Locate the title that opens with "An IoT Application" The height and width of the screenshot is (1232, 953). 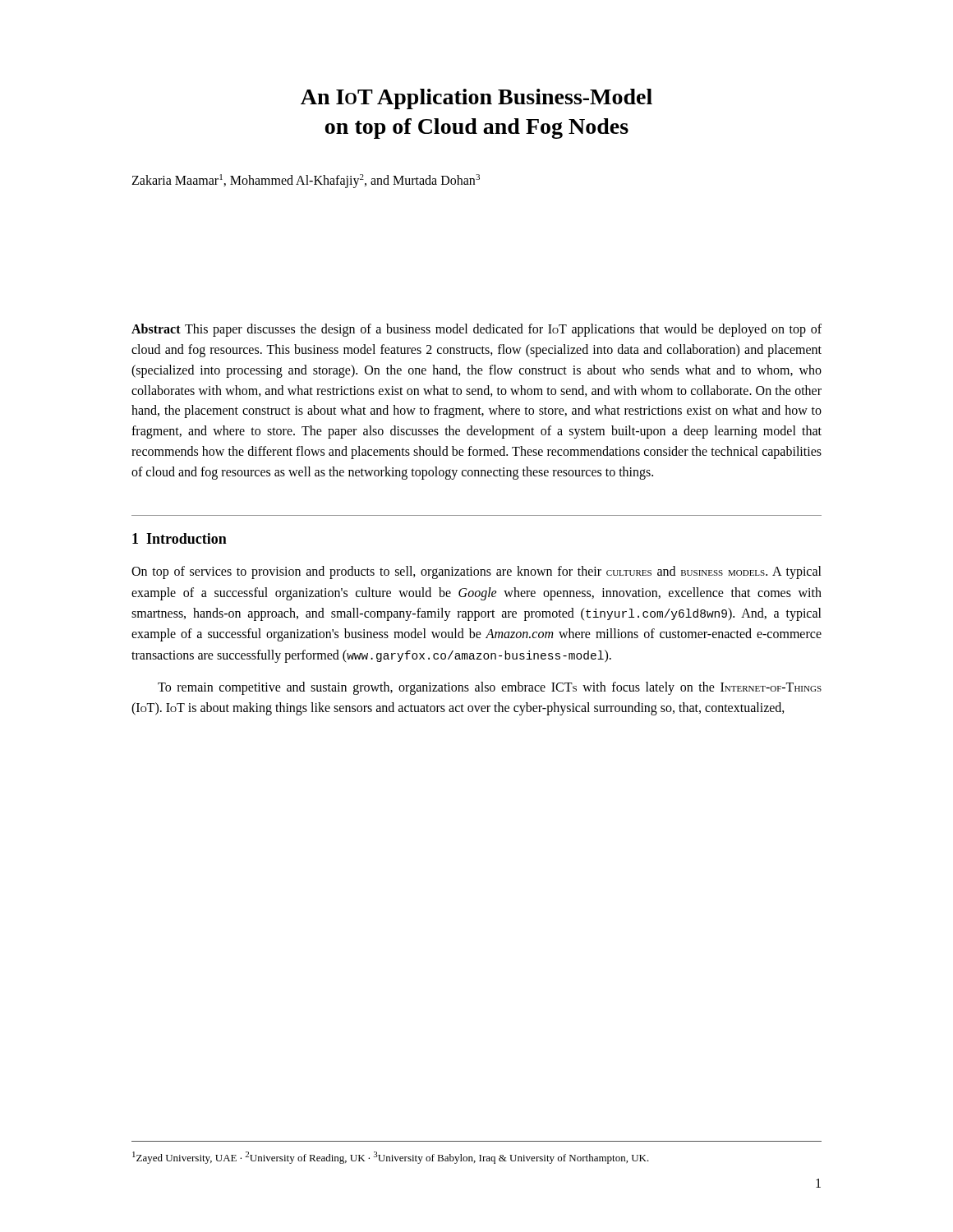(x=476, y=112)
